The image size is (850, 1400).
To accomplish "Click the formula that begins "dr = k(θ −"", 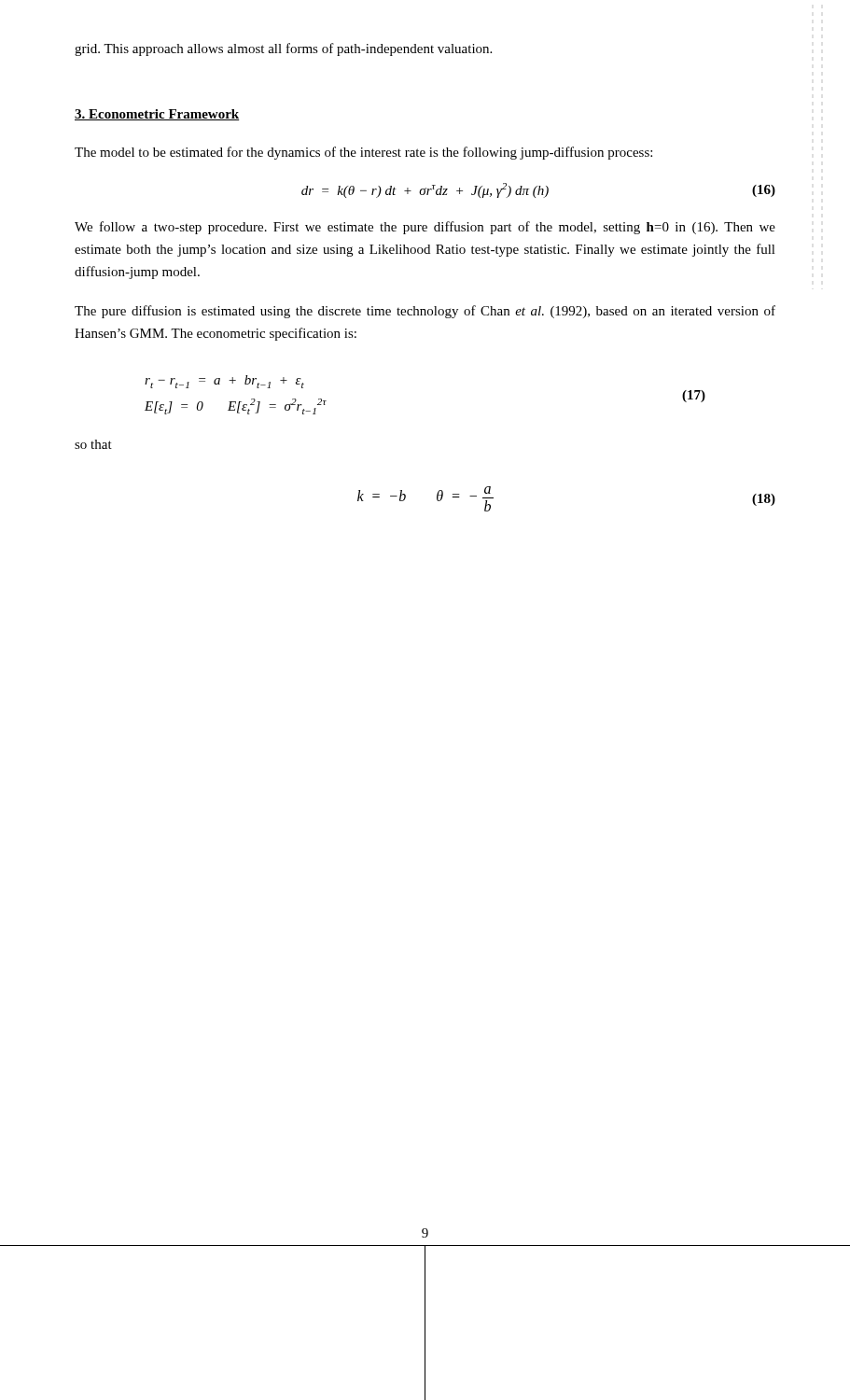I will coord(538,189).
